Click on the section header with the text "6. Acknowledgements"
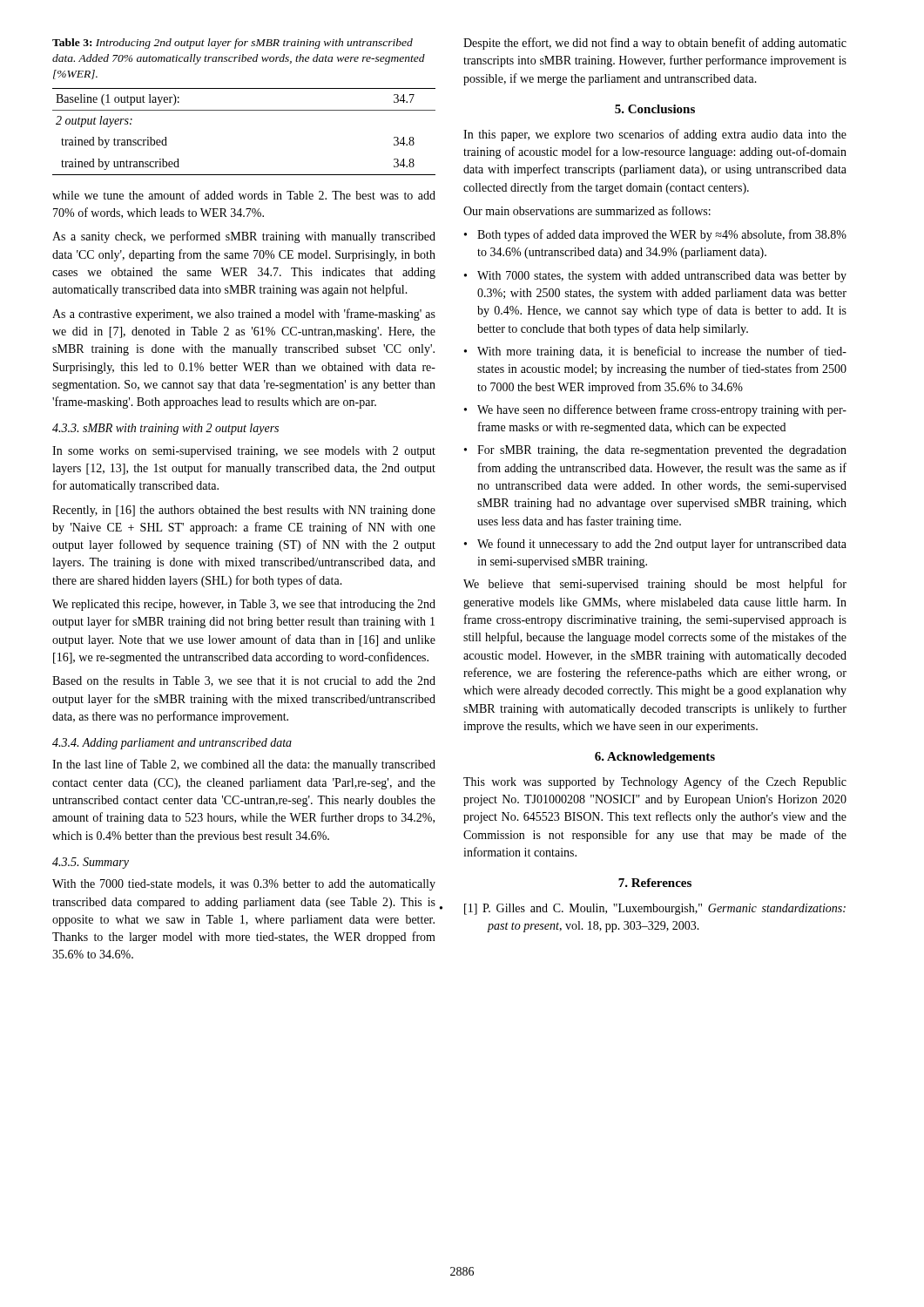The height and width of the screenshot is (1307, 924). tap(655, 756)
